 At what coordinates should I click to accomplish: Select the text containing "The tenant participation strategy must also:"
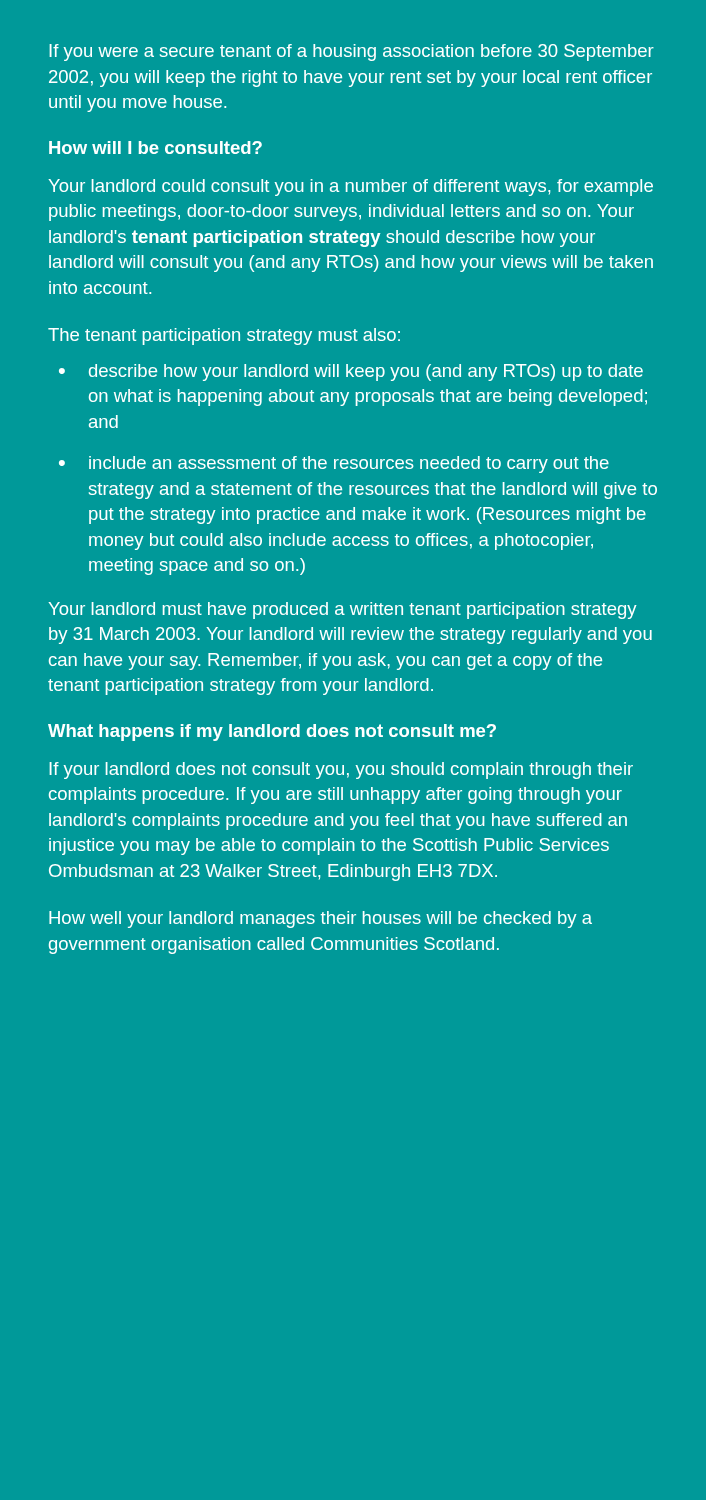[x=225, y=335]
